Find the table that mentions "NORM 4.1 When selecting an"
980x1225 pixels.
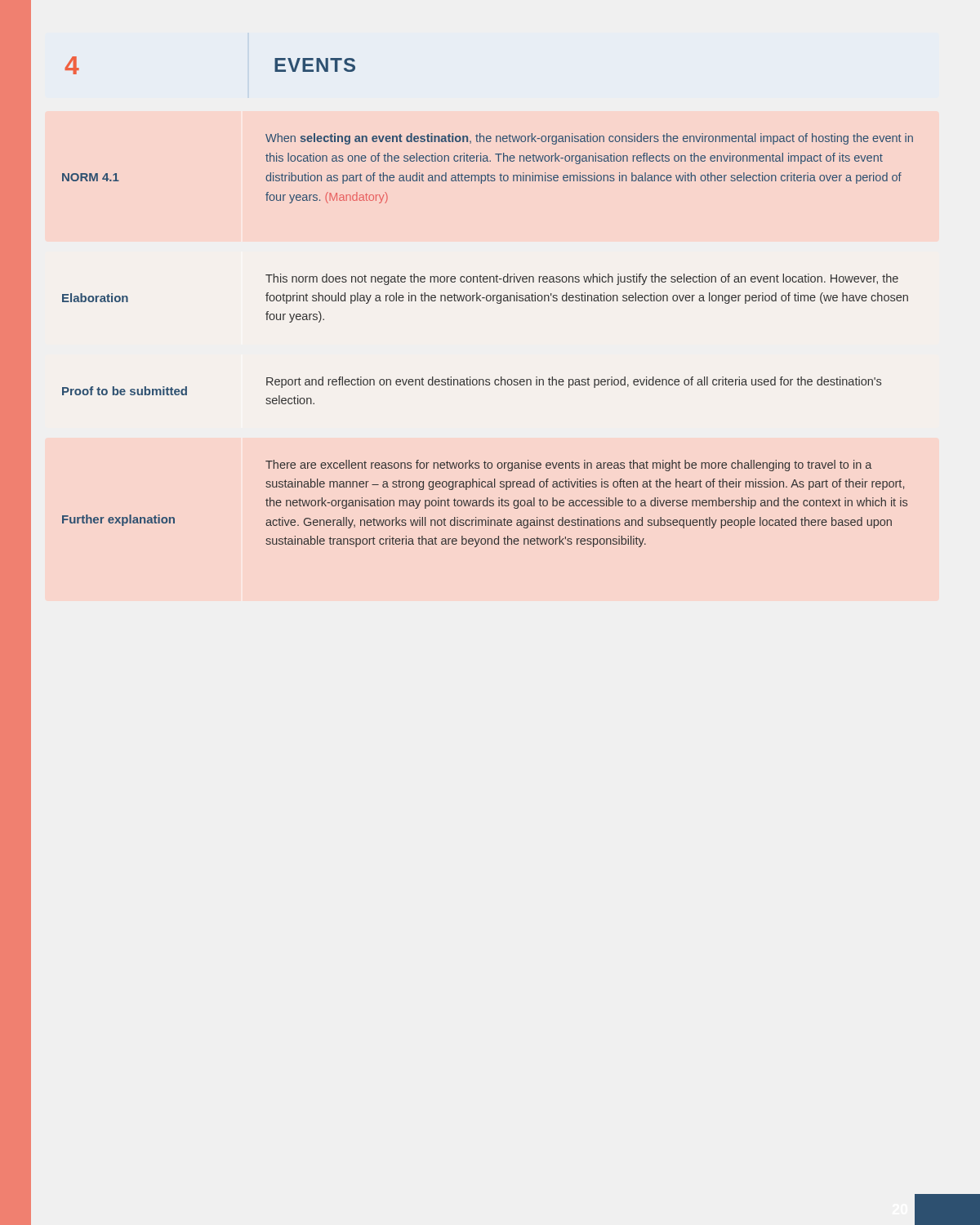492,176
